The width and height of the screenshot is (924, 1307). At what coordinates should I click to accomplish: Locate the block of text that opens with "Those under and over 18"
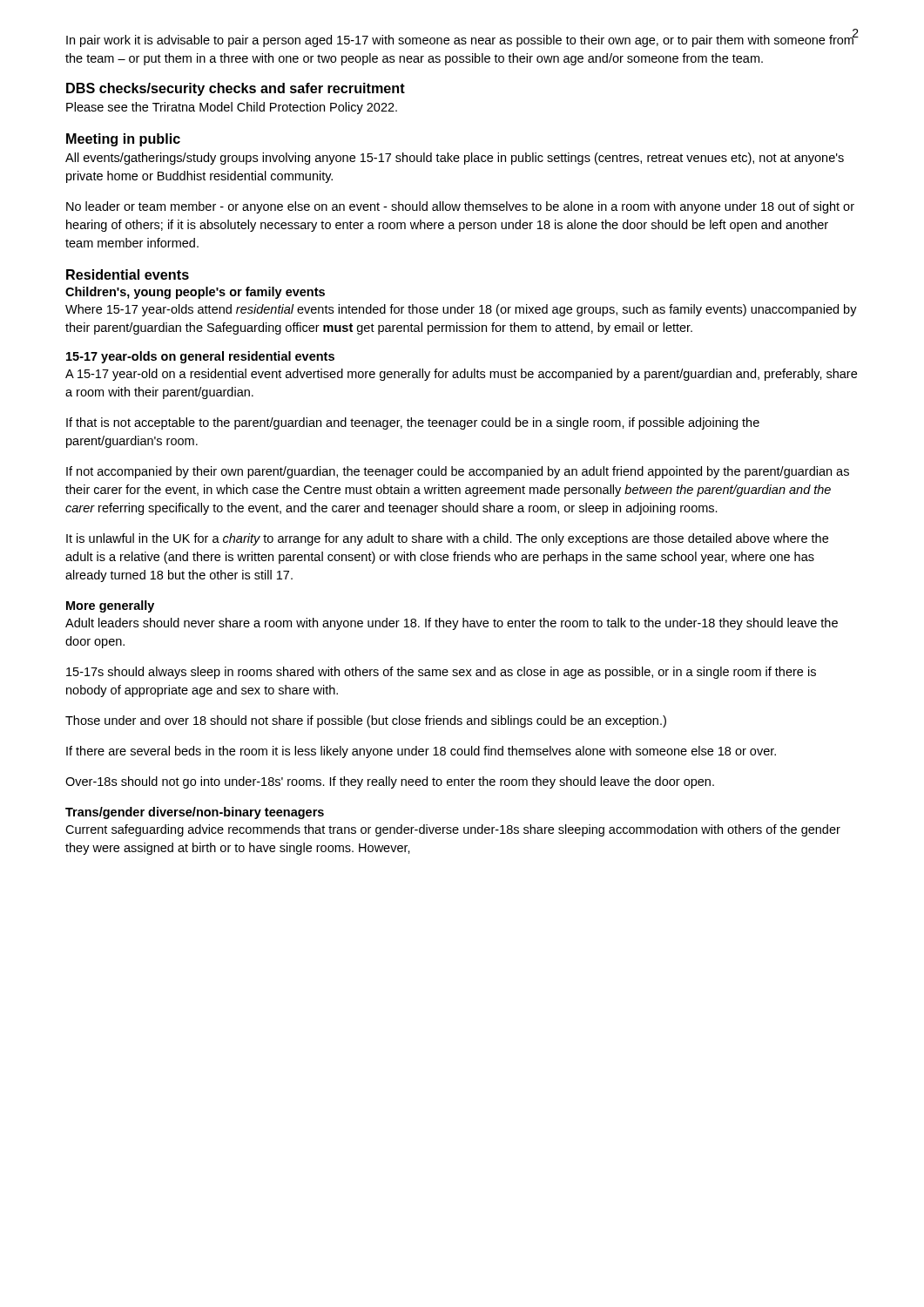pos(462,721)
